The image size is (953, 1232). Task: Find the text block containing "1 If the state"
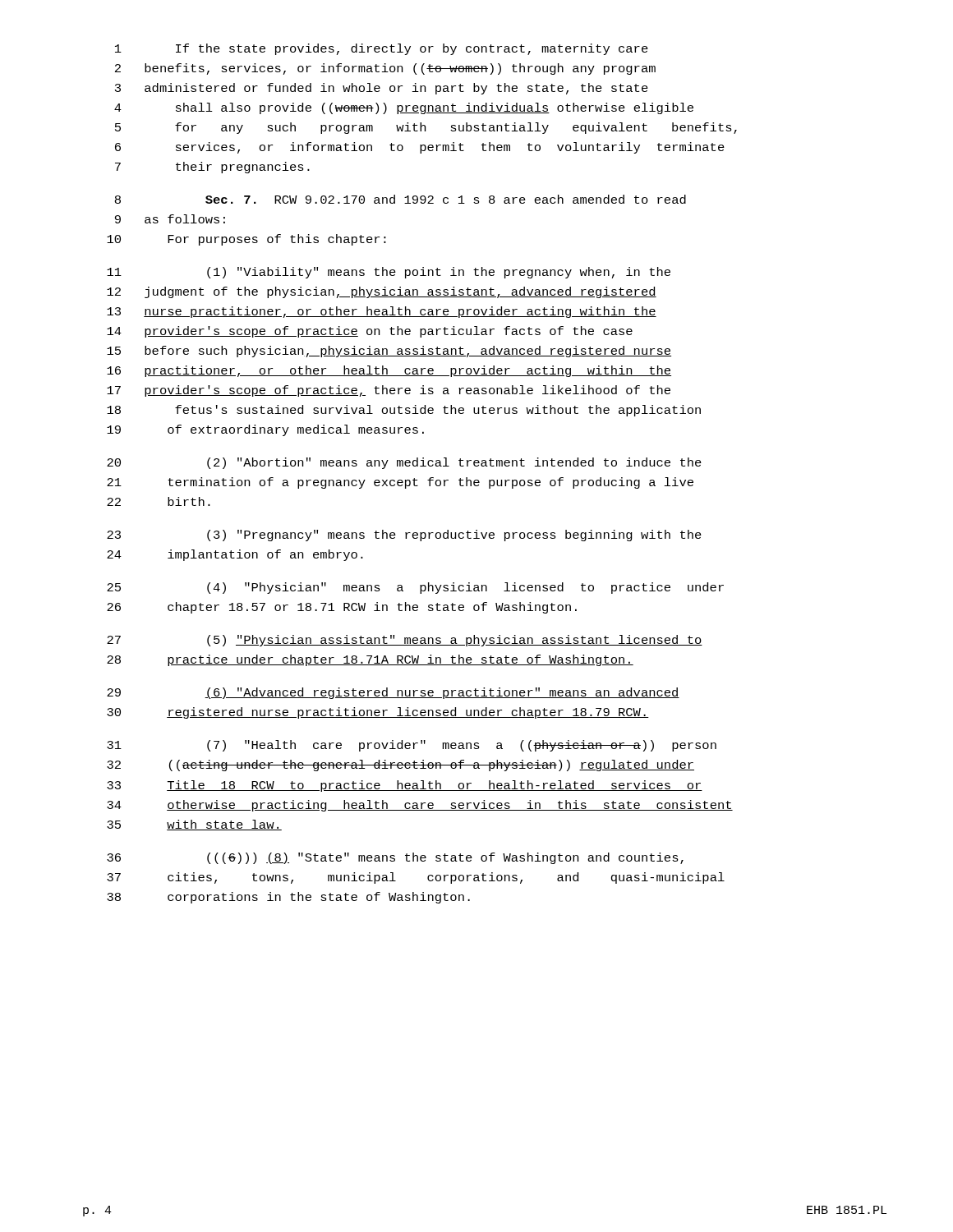pyautogui.click(x=485, y=108)
